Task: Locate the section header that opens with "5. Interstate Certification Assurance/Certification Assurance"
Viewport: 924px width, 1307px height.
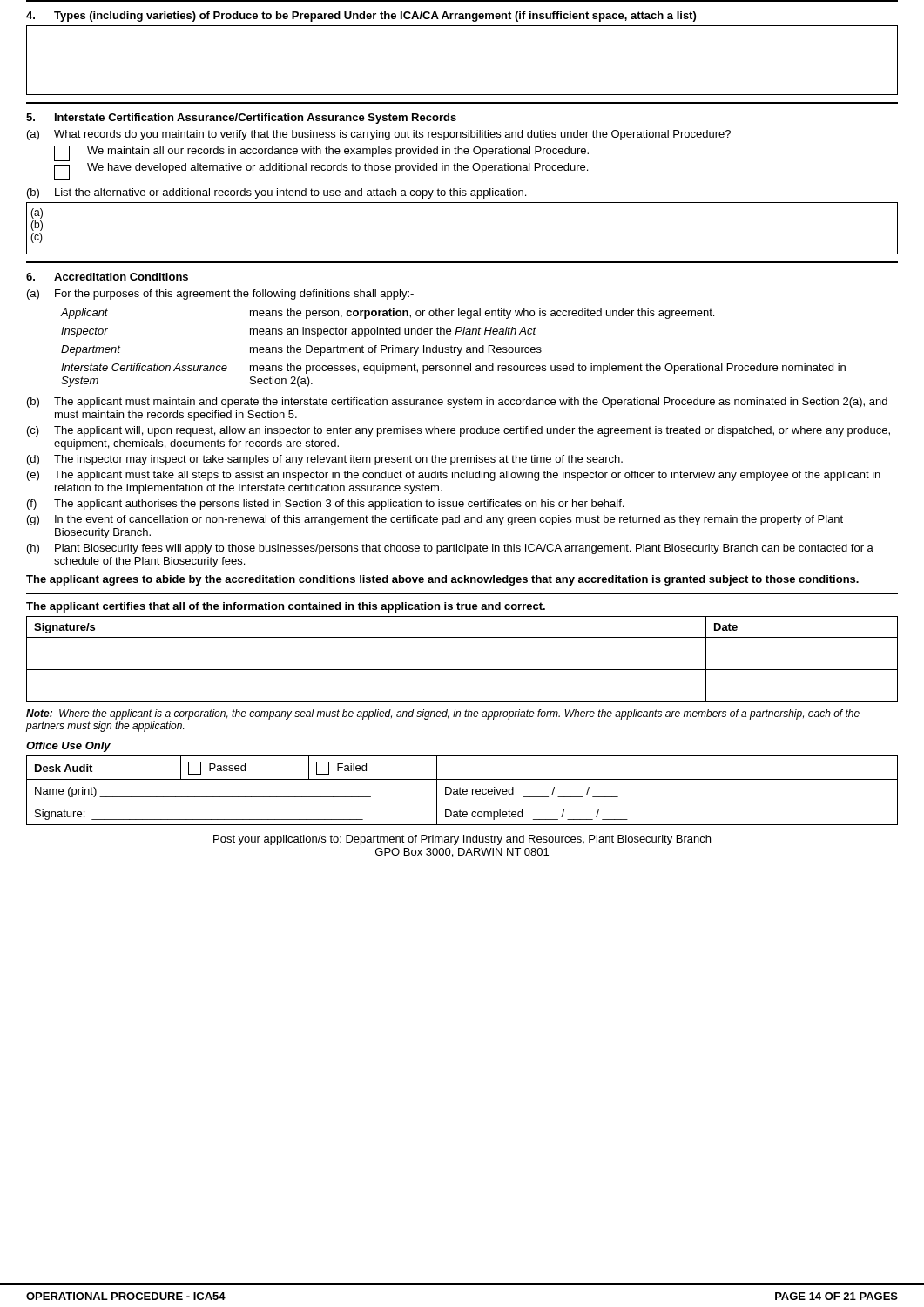Action: click(241, 117)
